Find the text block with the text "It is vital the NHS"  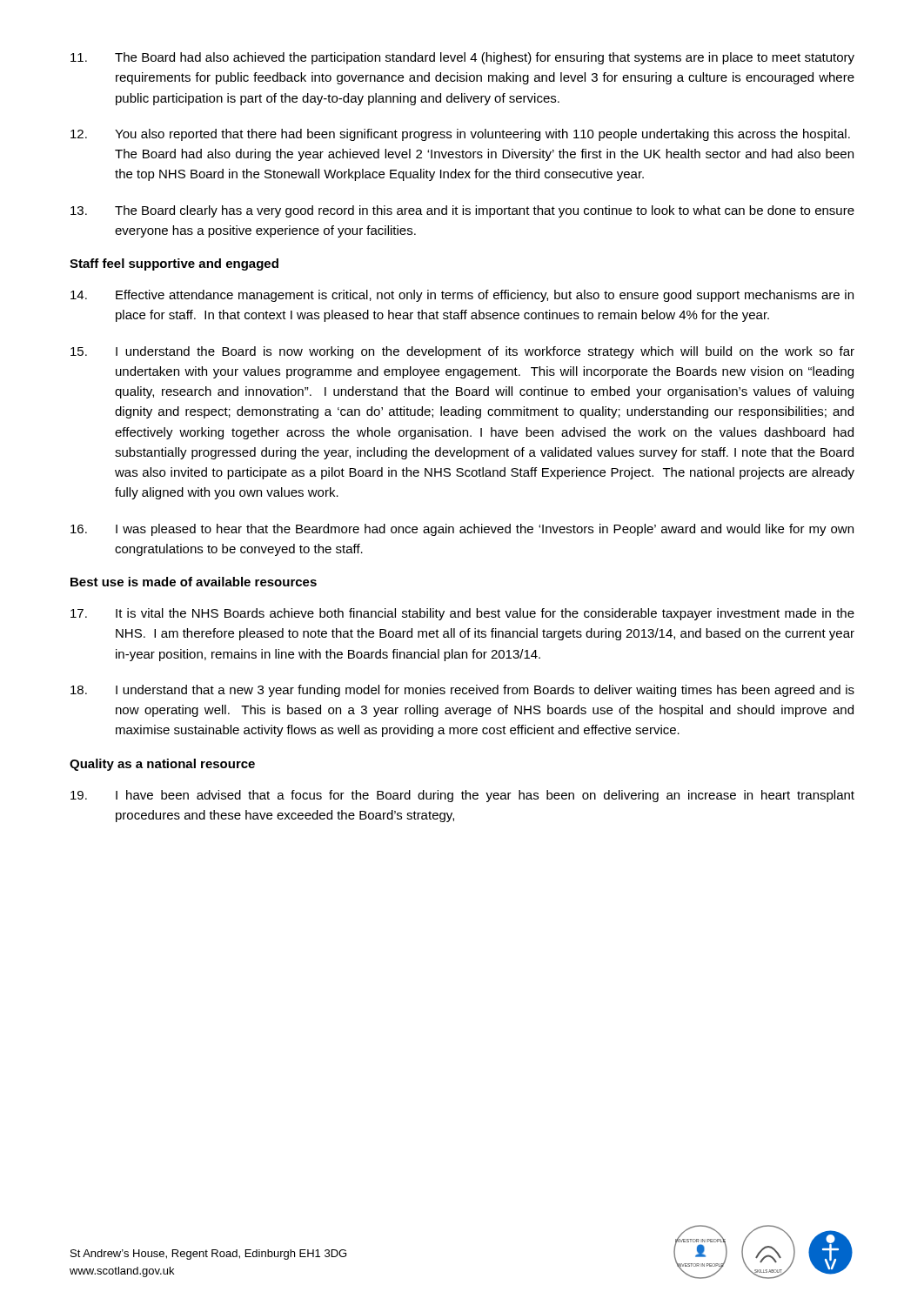[x=462, y=633]
